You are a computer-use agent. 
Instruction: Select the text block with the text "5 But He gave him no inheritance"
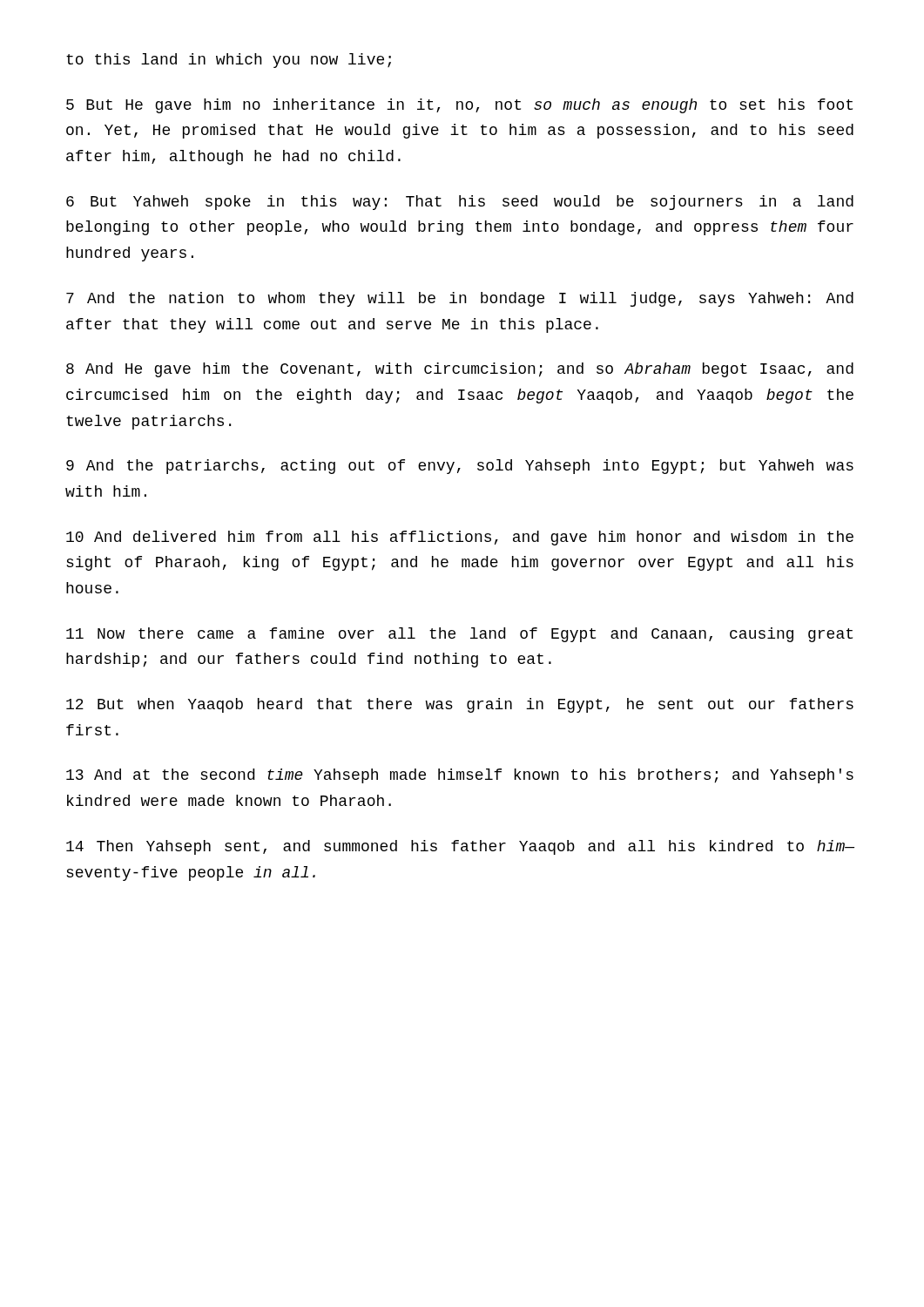[460, 131]
